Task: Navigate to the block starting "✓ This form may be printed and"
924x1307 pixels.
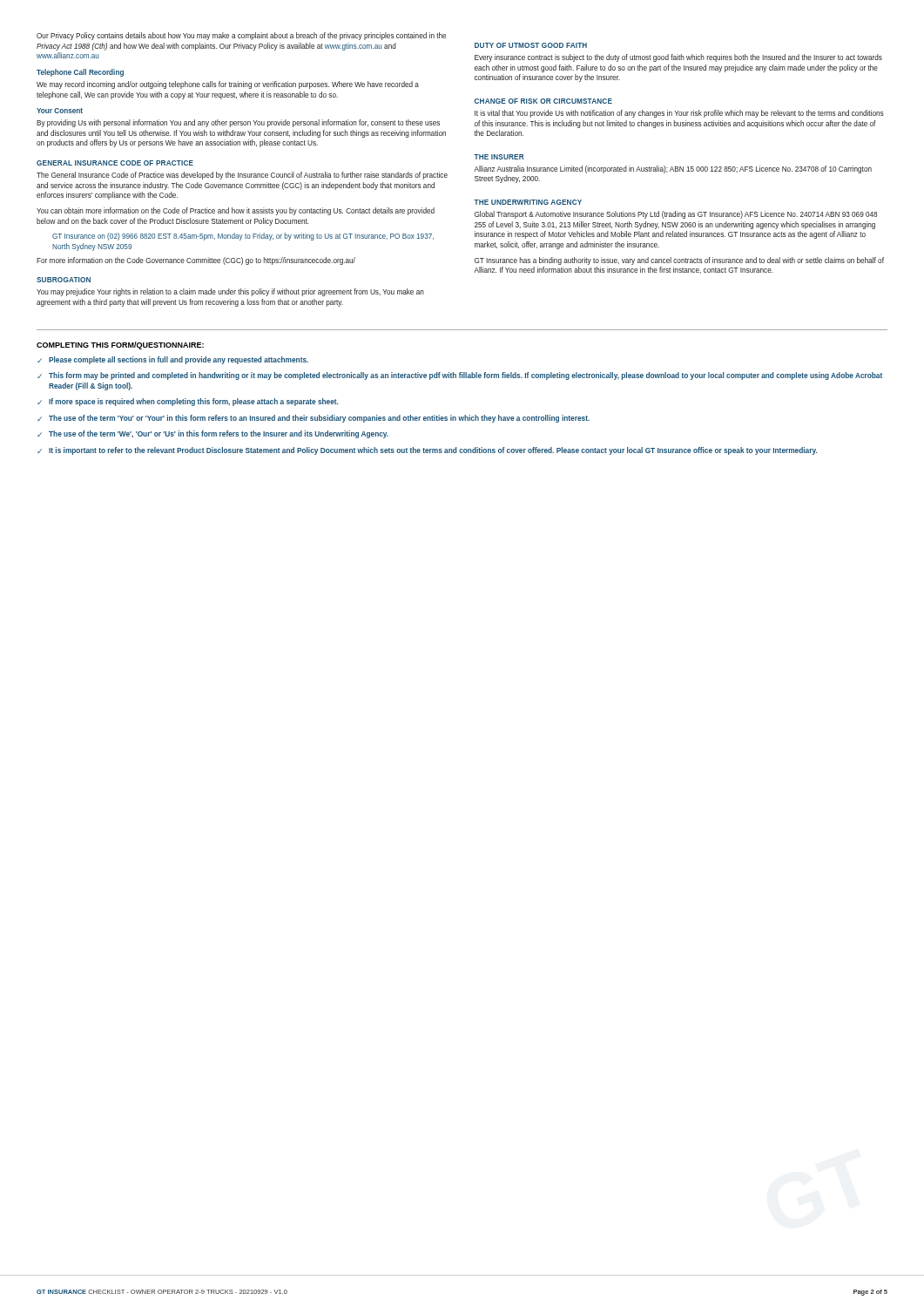Action: pos(462,382)
